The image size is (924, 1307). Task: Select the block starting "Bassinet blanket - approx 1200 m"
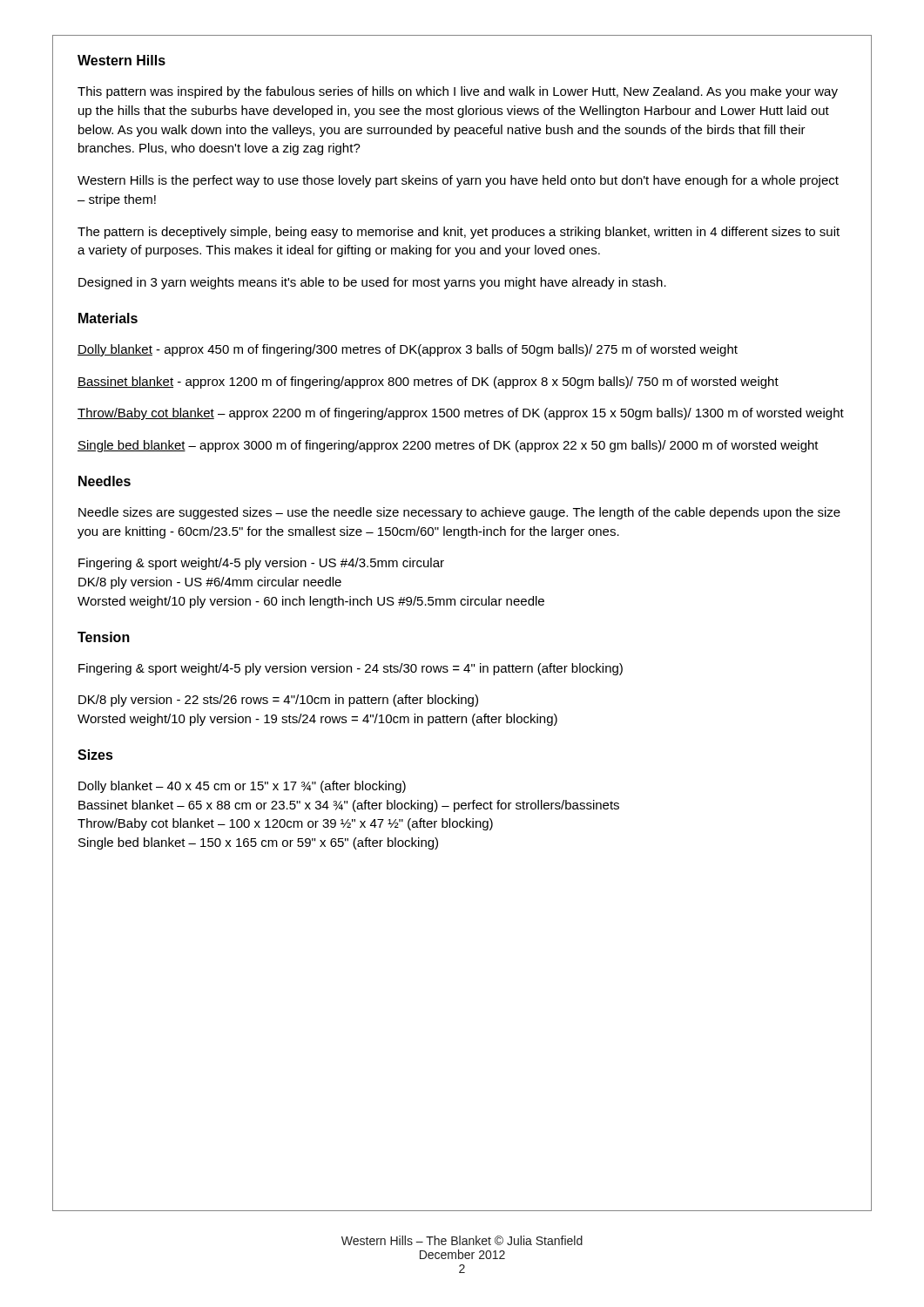point(462,381)
